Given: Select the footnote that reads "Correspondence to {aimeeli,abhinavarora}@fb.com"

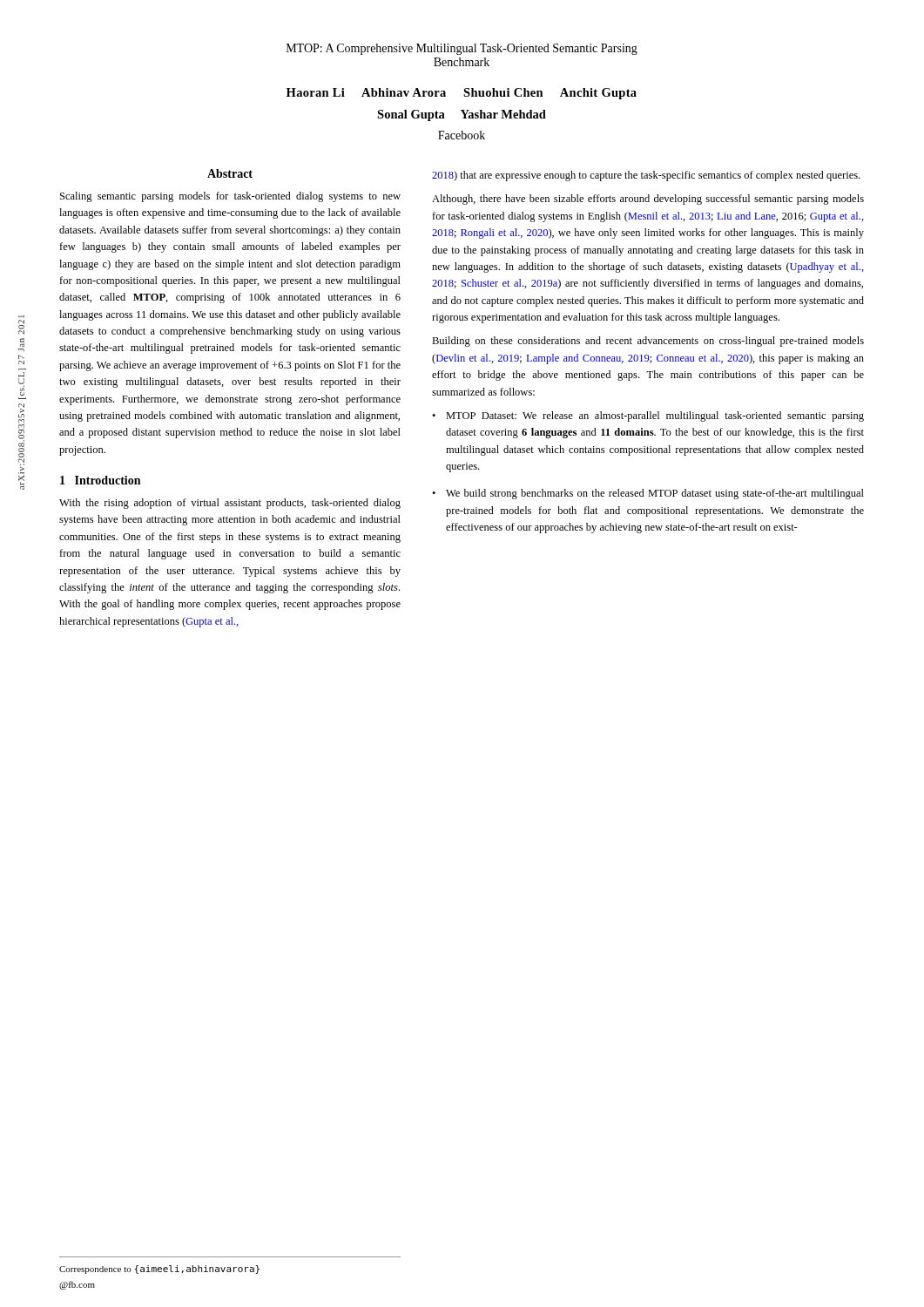Looking at the screenshot, I should (160, 1276).
